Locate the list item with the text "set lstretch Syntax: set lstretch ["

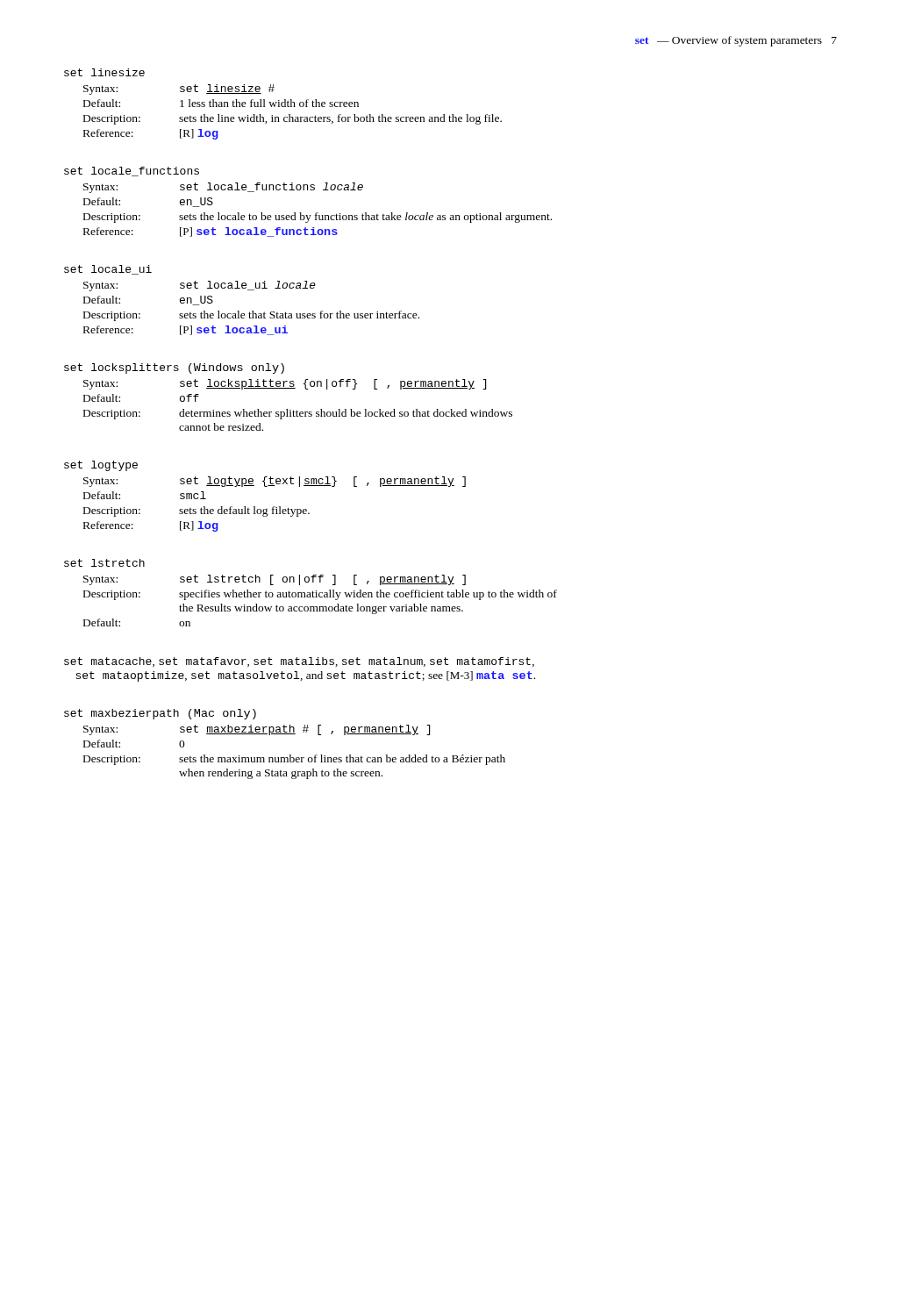tap(450, 594)
